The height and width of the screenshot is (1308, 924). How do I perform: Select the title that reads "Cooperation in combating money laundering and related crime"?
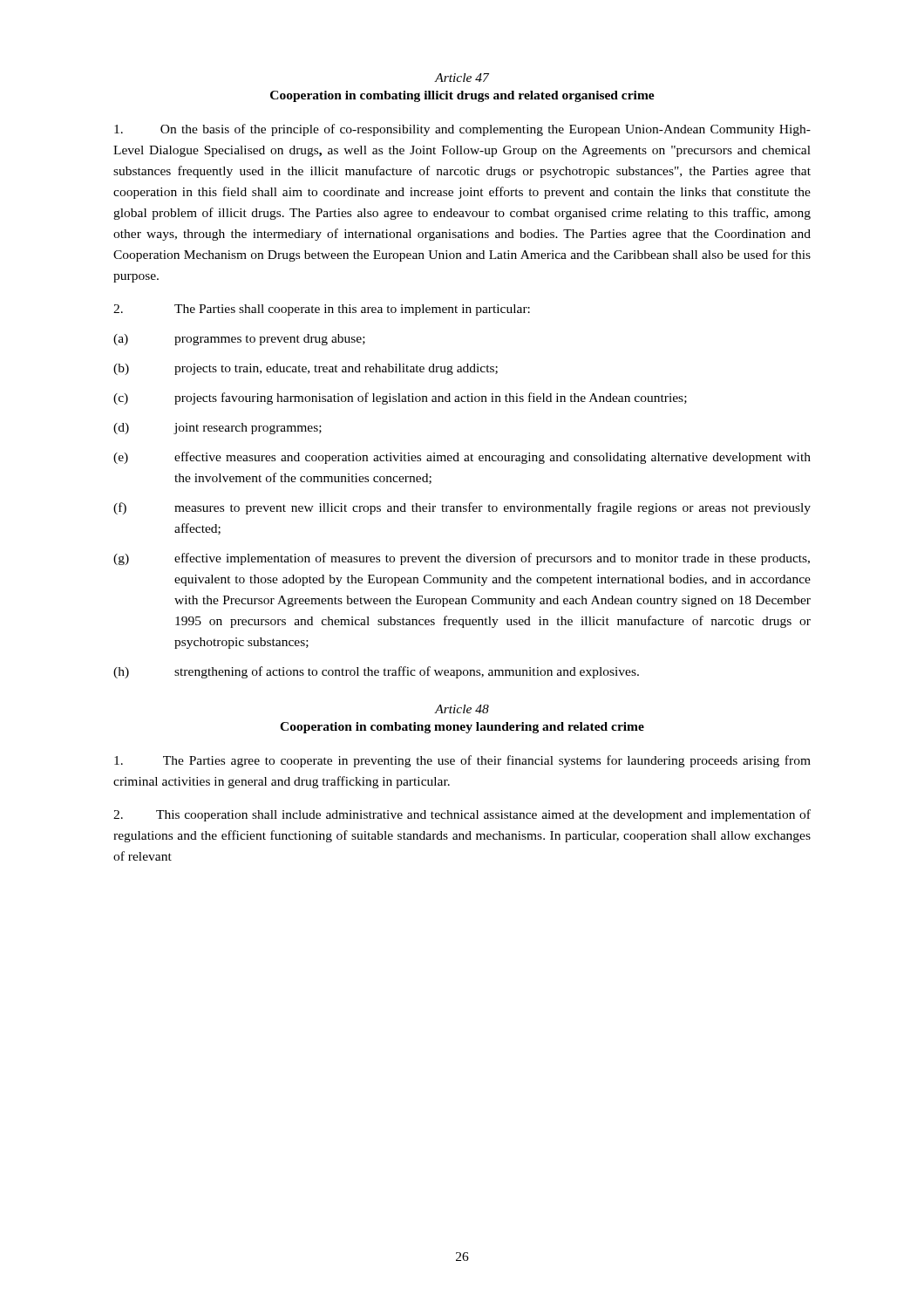(x=462, y=726)
